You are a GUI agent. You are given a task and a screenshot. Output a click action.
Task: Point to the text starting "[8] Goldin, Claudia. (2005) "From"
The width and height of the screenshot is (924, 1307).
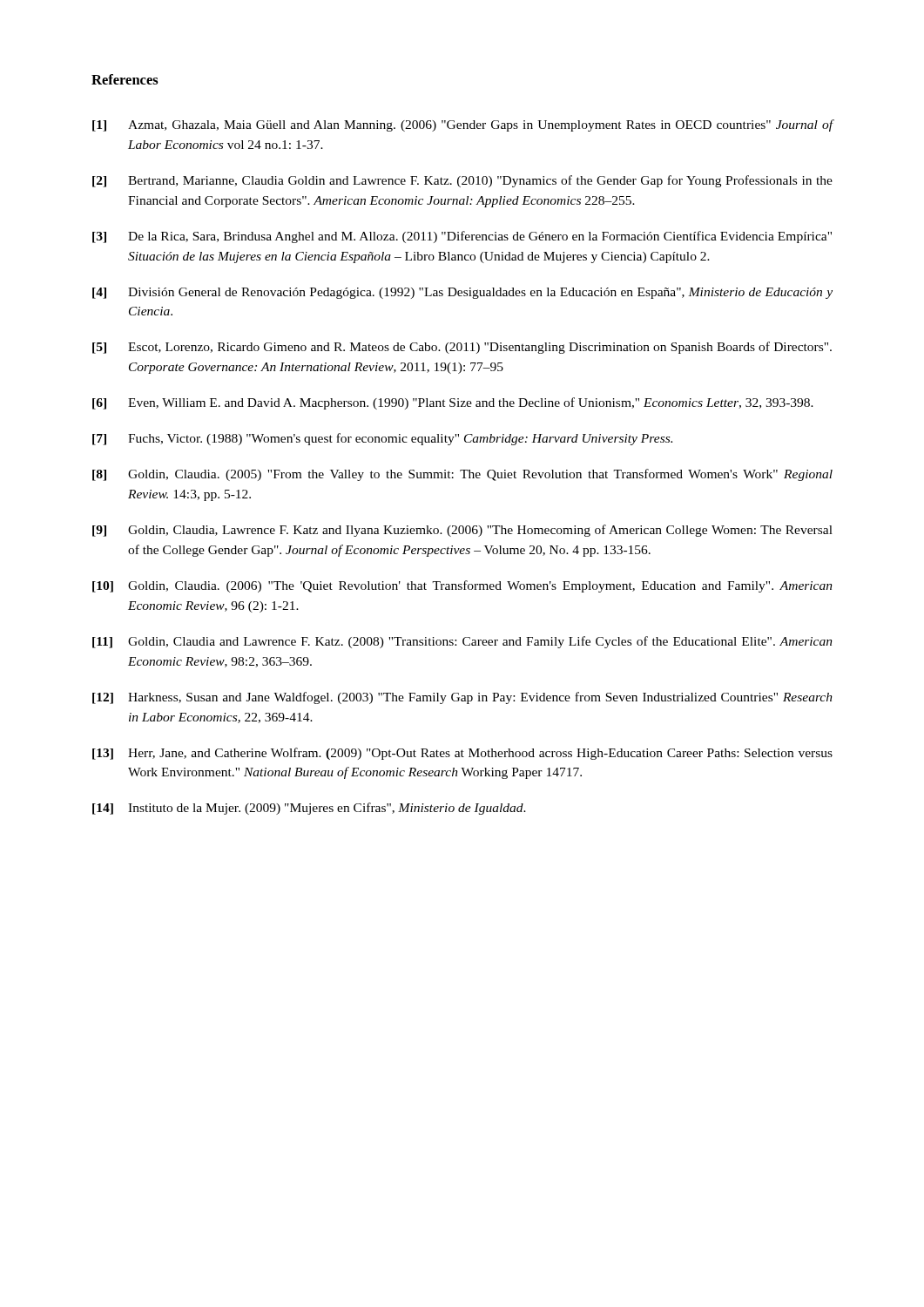tap(462, 485)
